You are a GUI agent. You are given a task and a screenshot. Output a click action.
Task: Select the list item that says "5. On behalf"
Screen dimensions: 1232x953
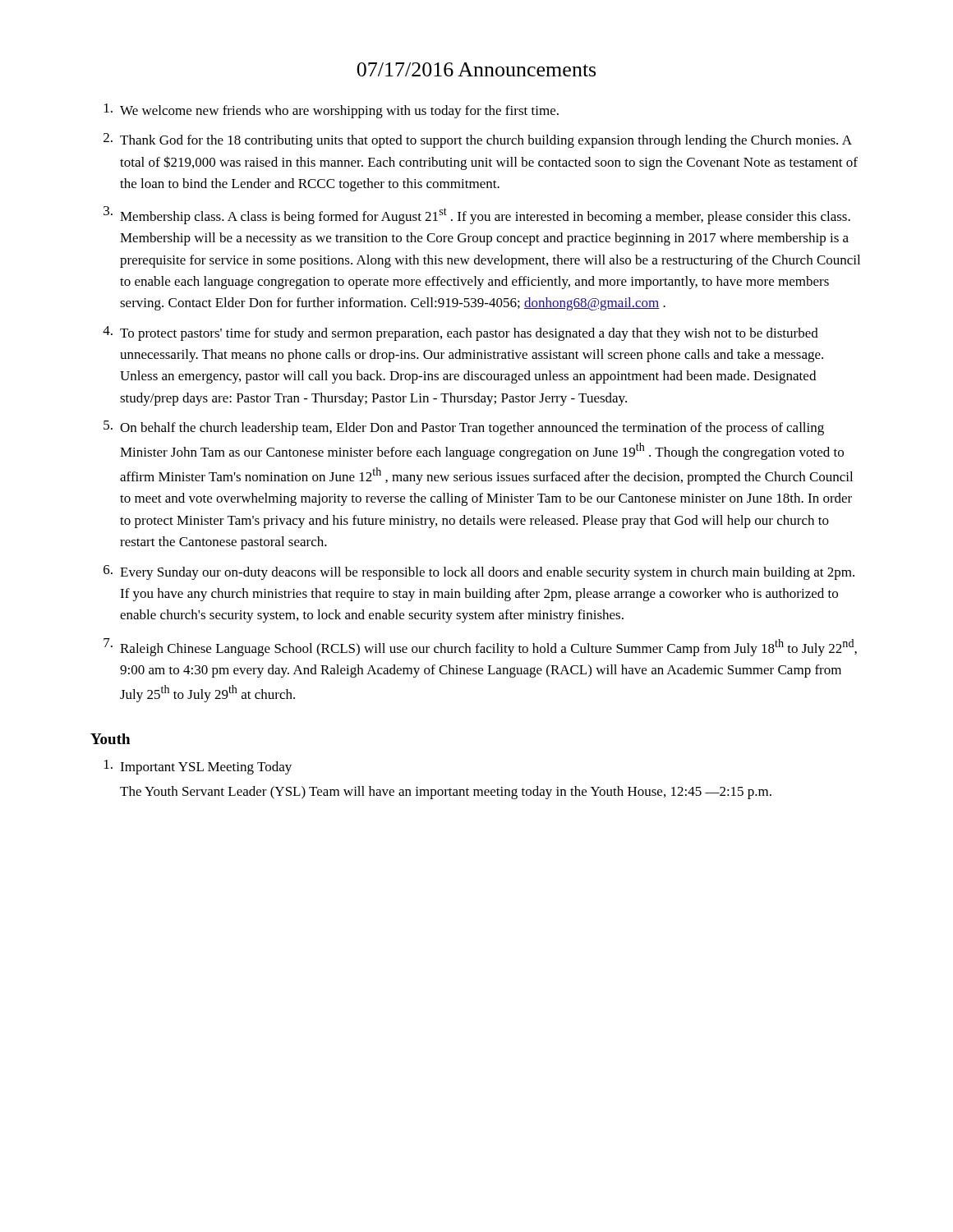476,485
